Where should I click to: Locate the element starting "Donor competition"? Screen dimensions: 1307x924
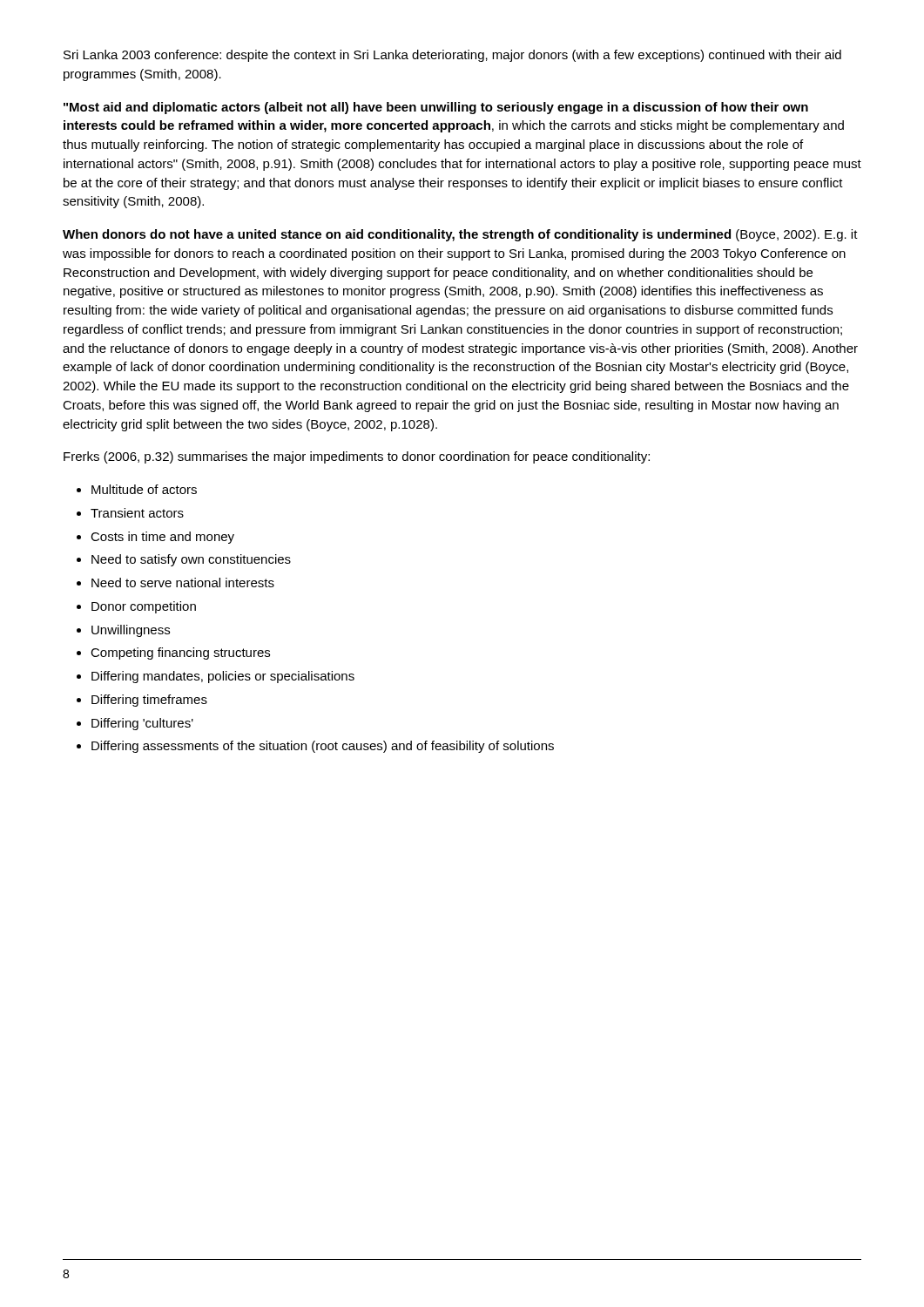[144, 606]
